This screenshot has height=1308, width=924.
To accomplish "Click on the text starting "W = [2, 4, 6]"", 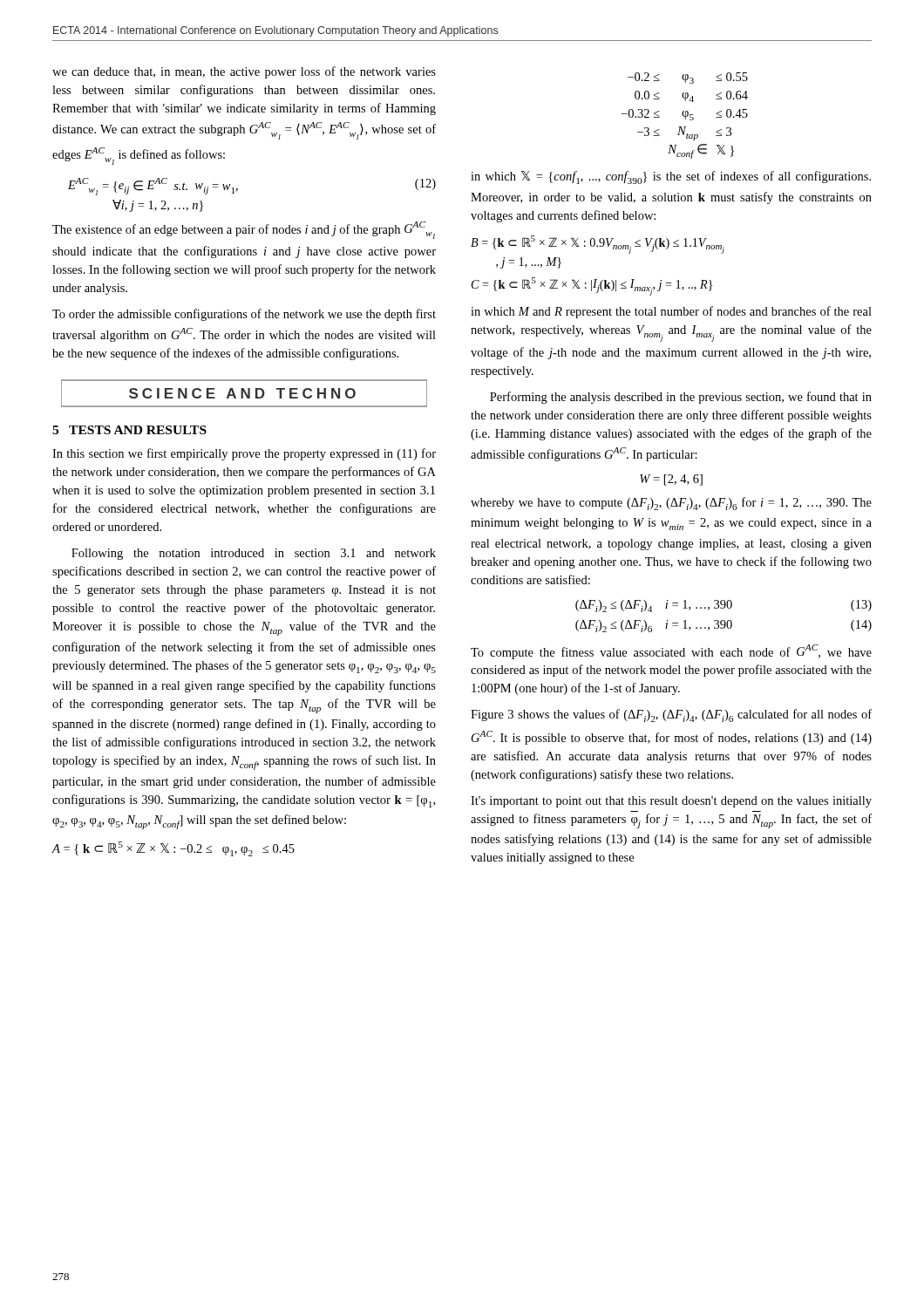I will tap(671, 479).
